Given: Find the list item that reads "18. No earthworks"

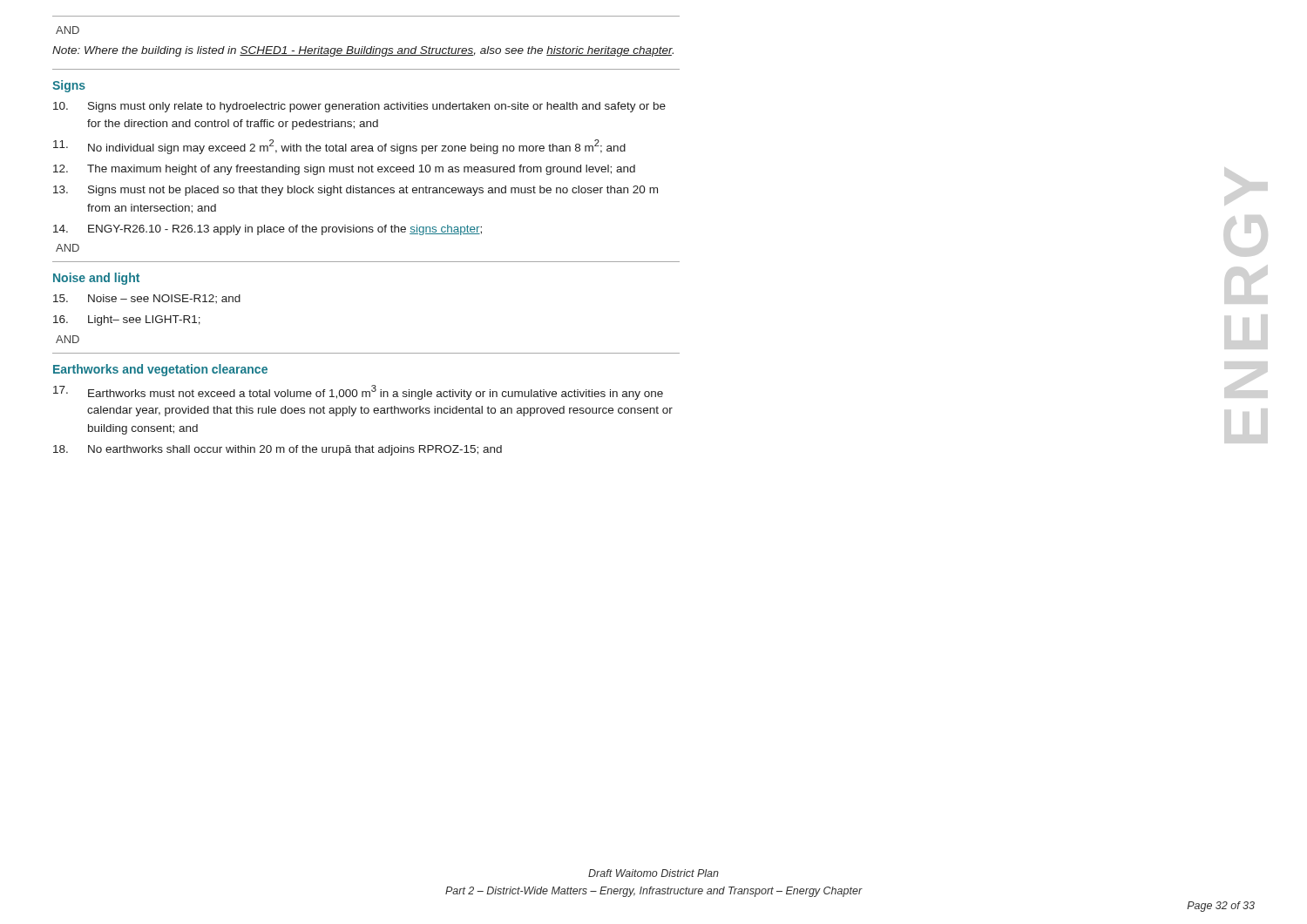Looking at the screenshot, I should [x=366, y=449].
